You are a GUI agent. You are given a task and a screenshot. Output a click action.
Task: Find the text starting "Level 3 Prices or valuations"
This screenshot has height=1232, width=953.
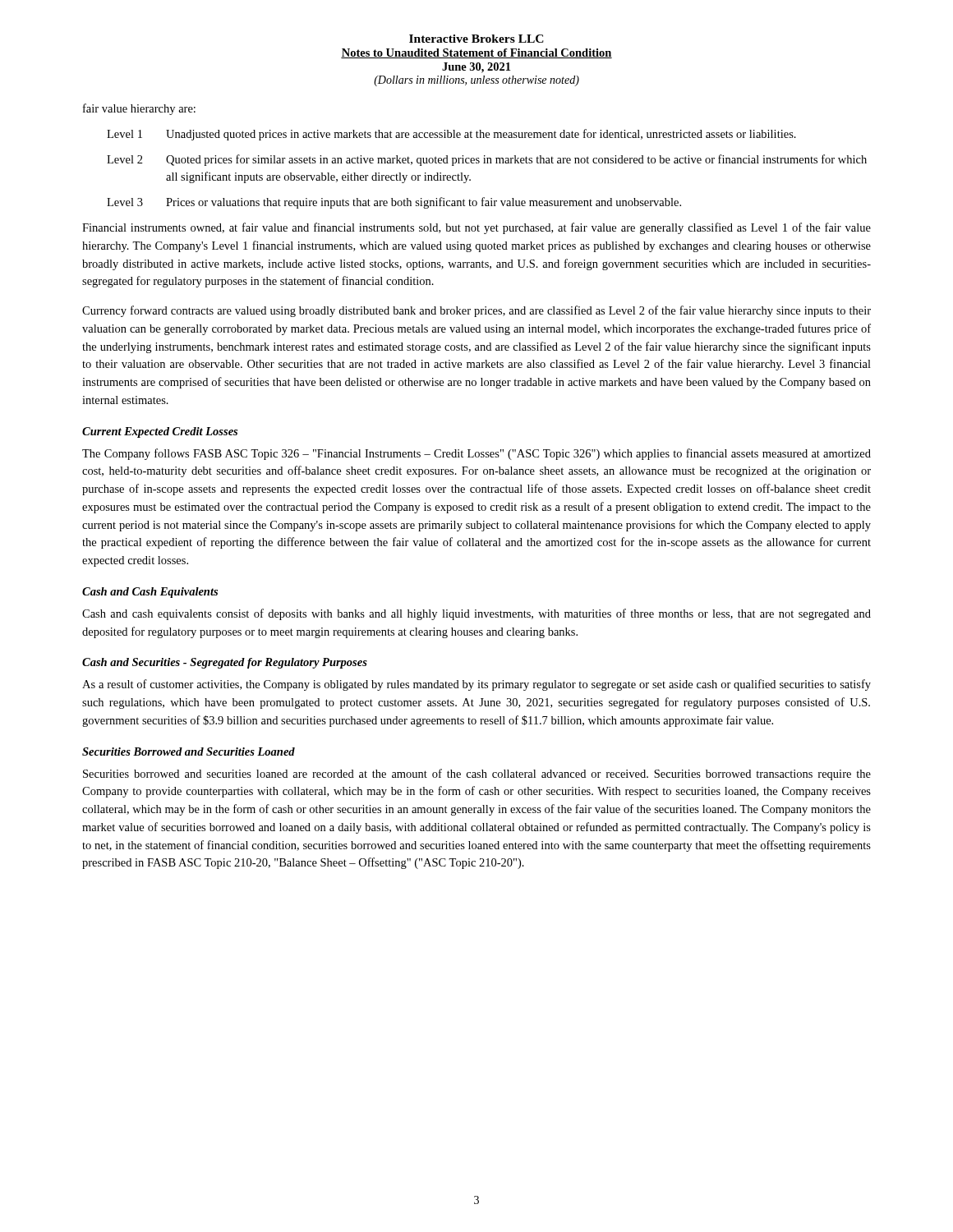tap(476, 203)
